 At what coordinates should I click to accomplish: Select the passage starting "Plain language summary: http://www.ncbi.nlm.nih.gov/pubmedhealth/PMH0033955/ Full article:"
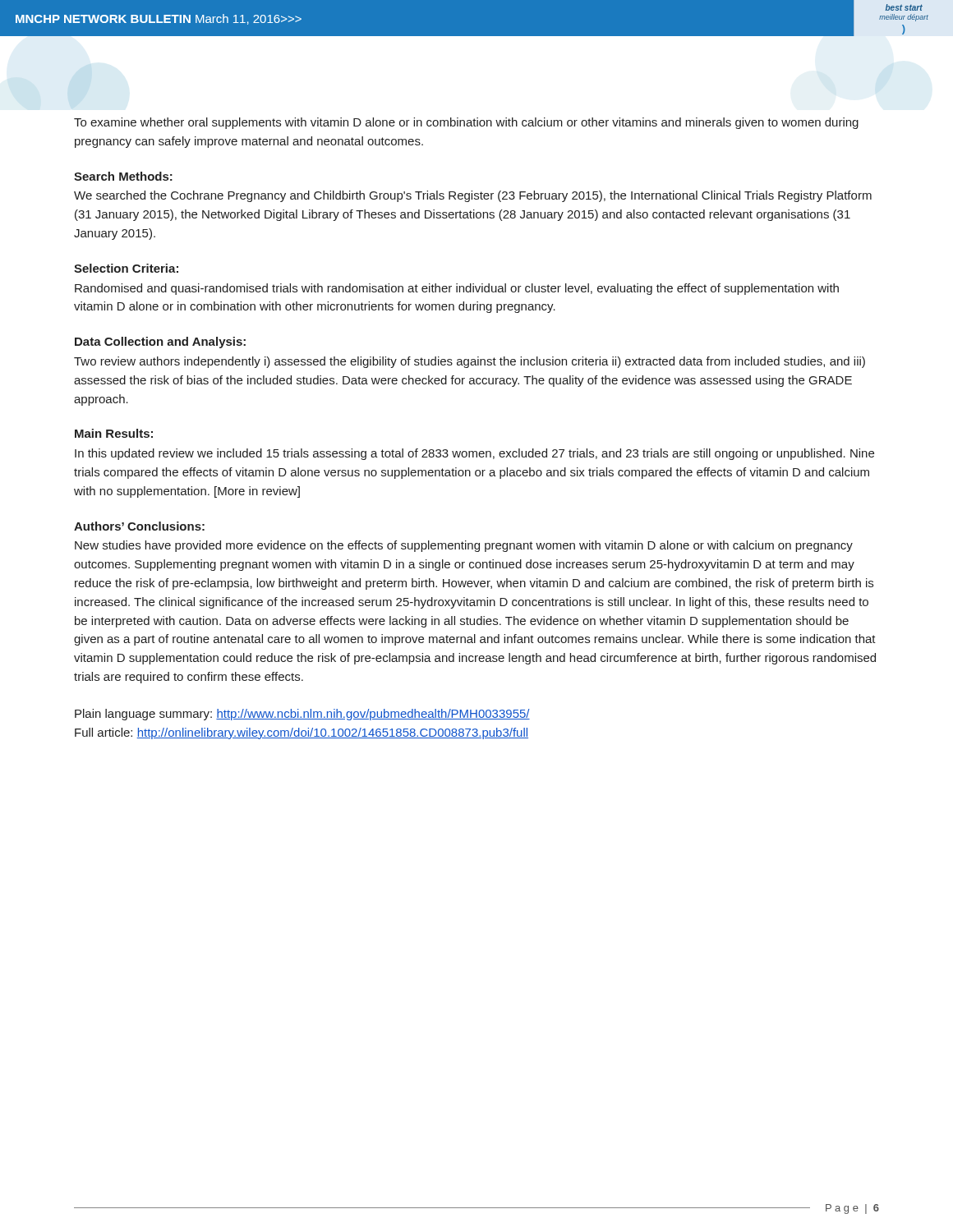(302, 722)
